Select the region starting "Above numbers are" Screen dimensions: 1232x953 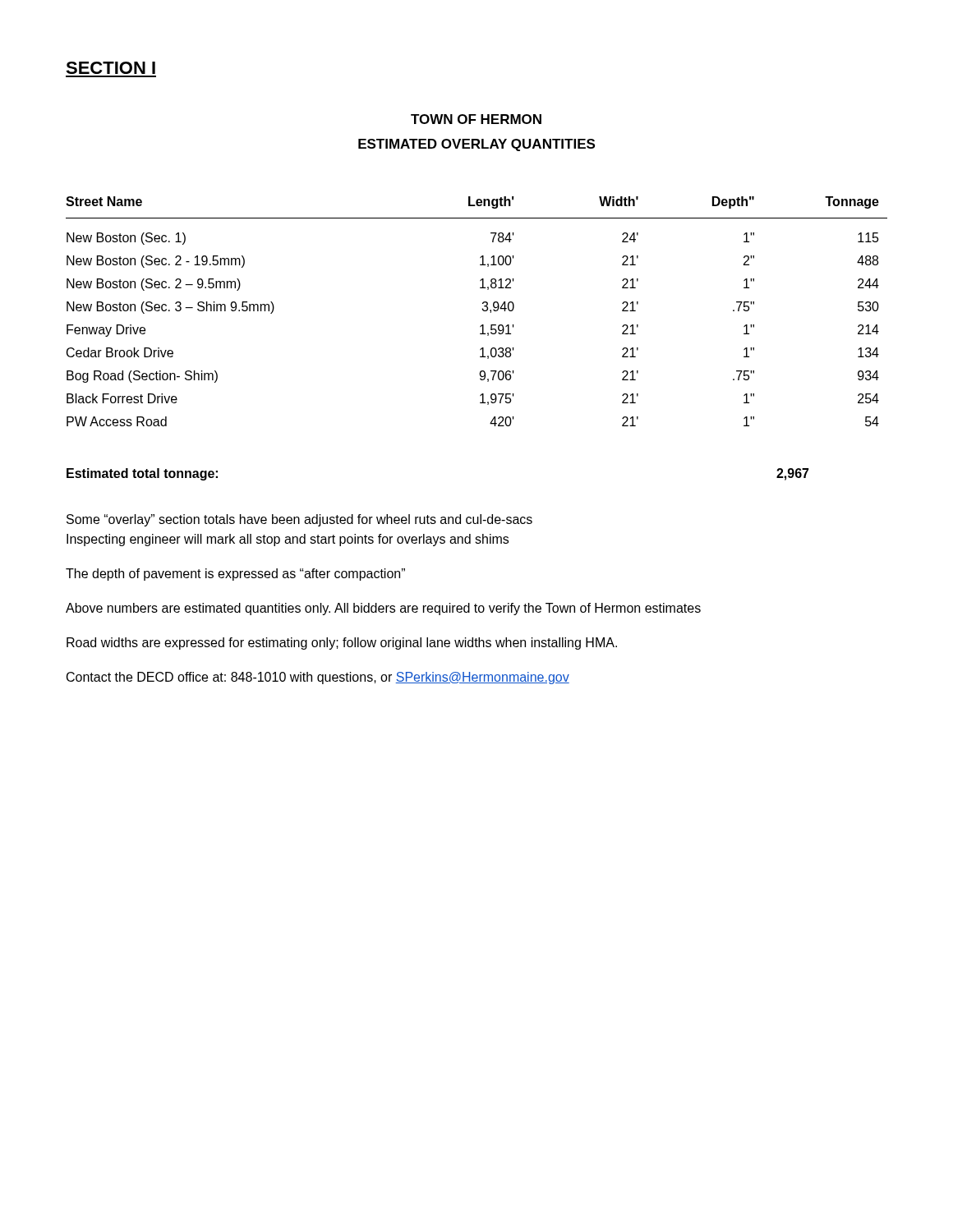point(383,608)
